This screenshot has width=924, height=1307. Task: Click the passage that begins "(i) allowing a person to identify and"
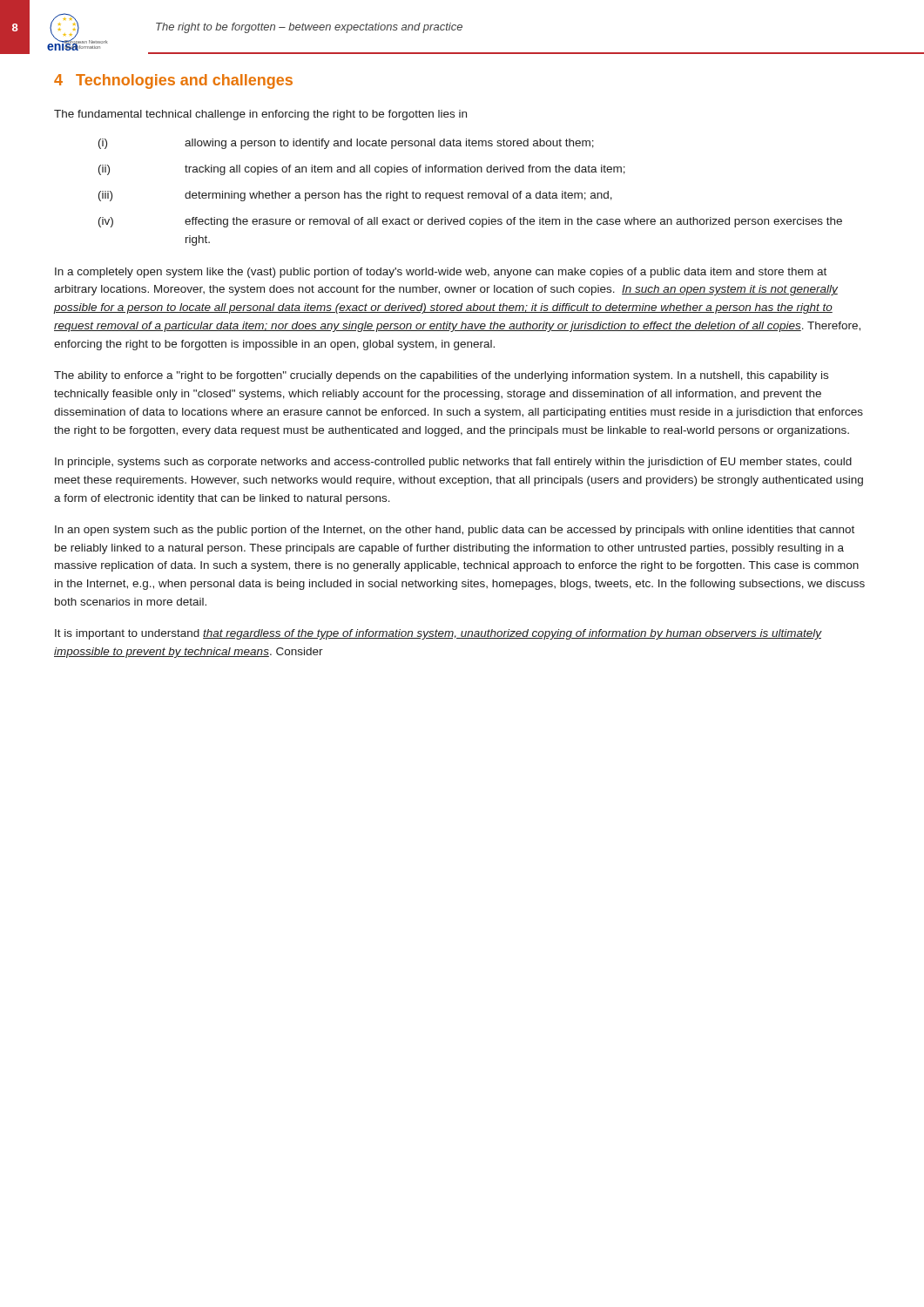click(x=462, y=143)
